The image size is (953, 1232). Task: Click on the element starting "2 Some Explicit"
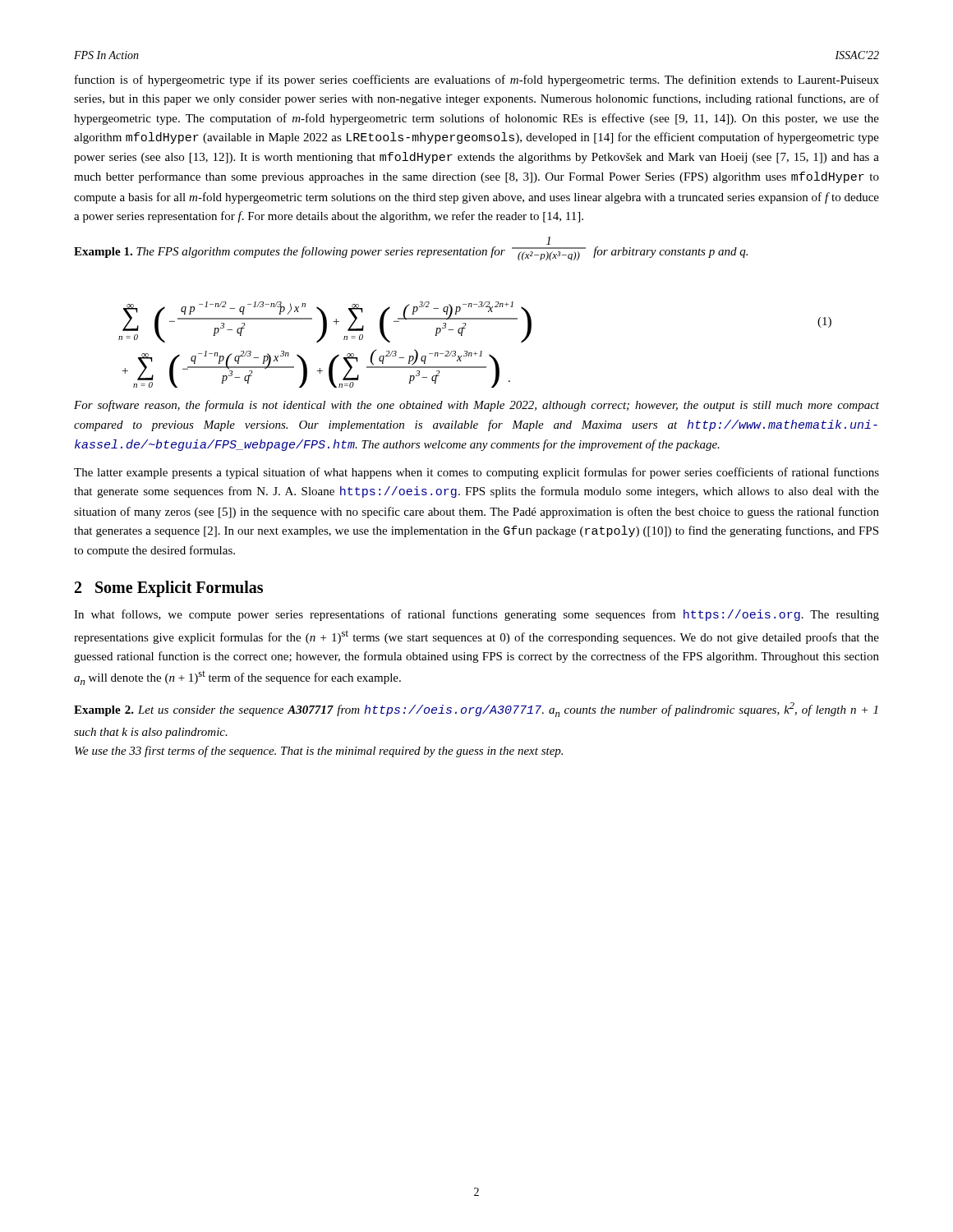pyautogui.click(x=169, y=587)
